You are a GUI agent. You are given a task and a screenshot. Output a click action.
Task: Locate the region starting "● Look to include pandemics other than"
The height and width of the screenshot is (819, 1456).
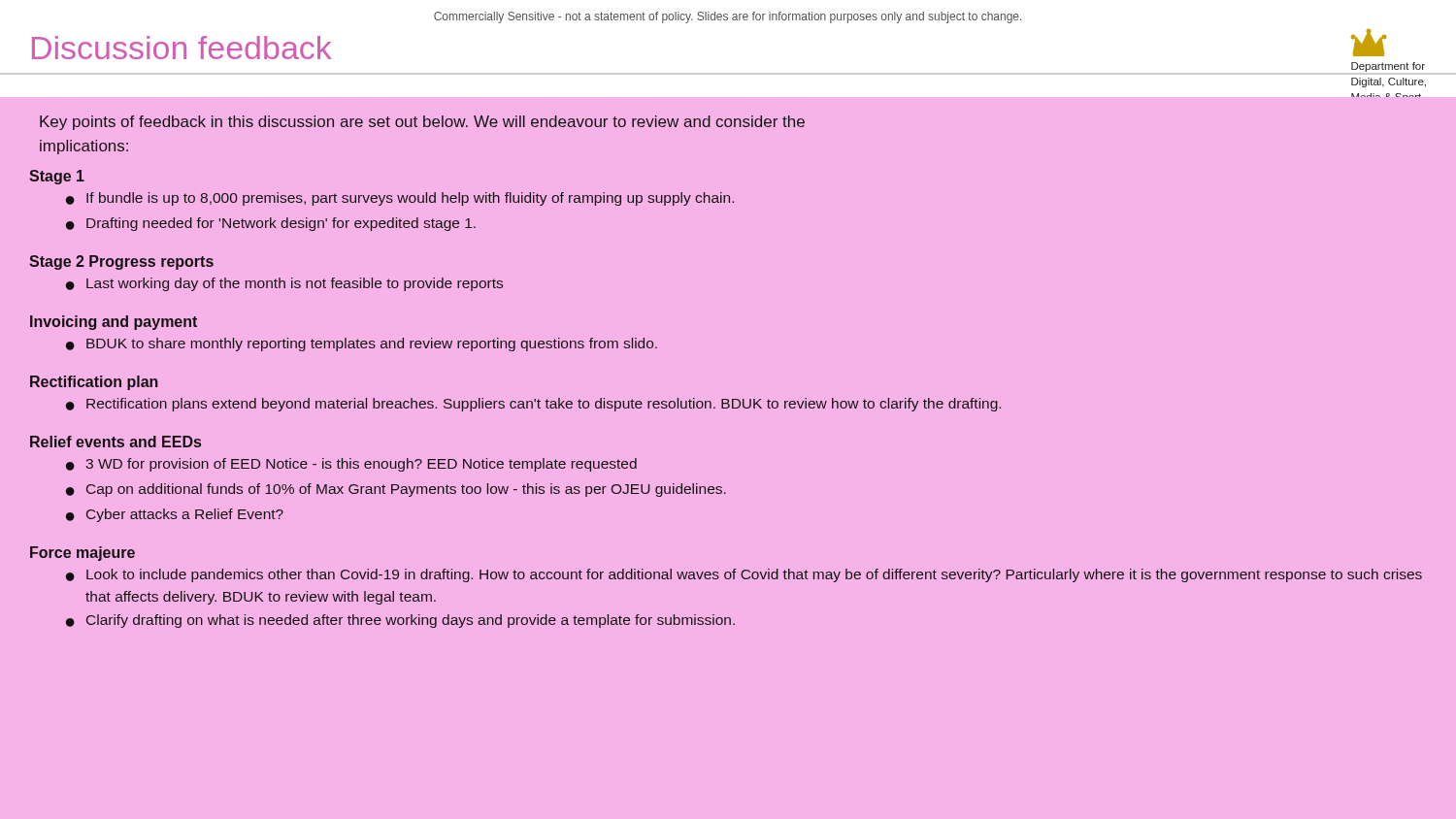click(x=745, y=586)
